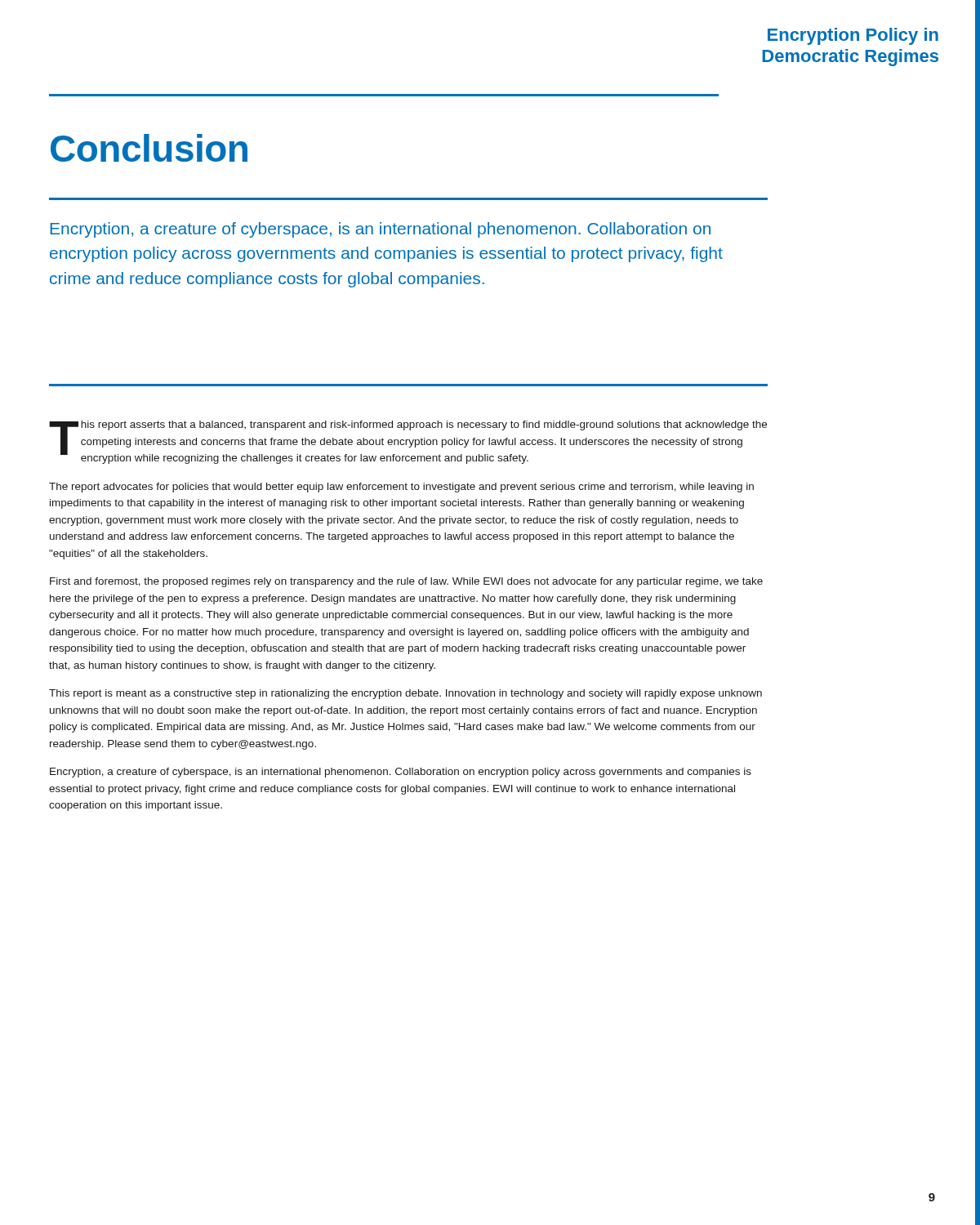The height and width of the screenshot is (1225, 980).
Task: Select the text block with the text "The report advocates"
Action: click(408, 520)
